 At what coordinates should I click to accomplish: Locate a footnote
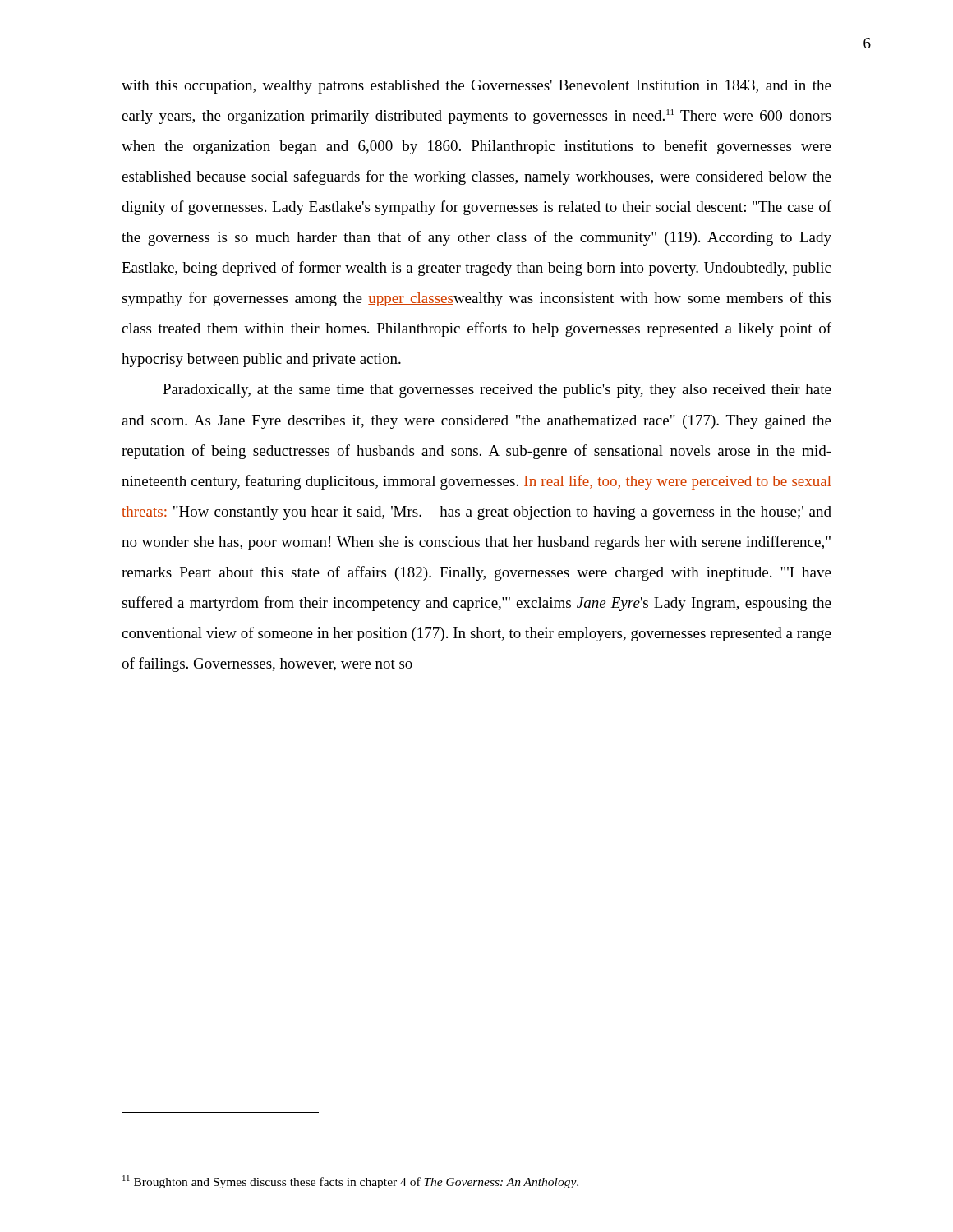pos(350,1180)
